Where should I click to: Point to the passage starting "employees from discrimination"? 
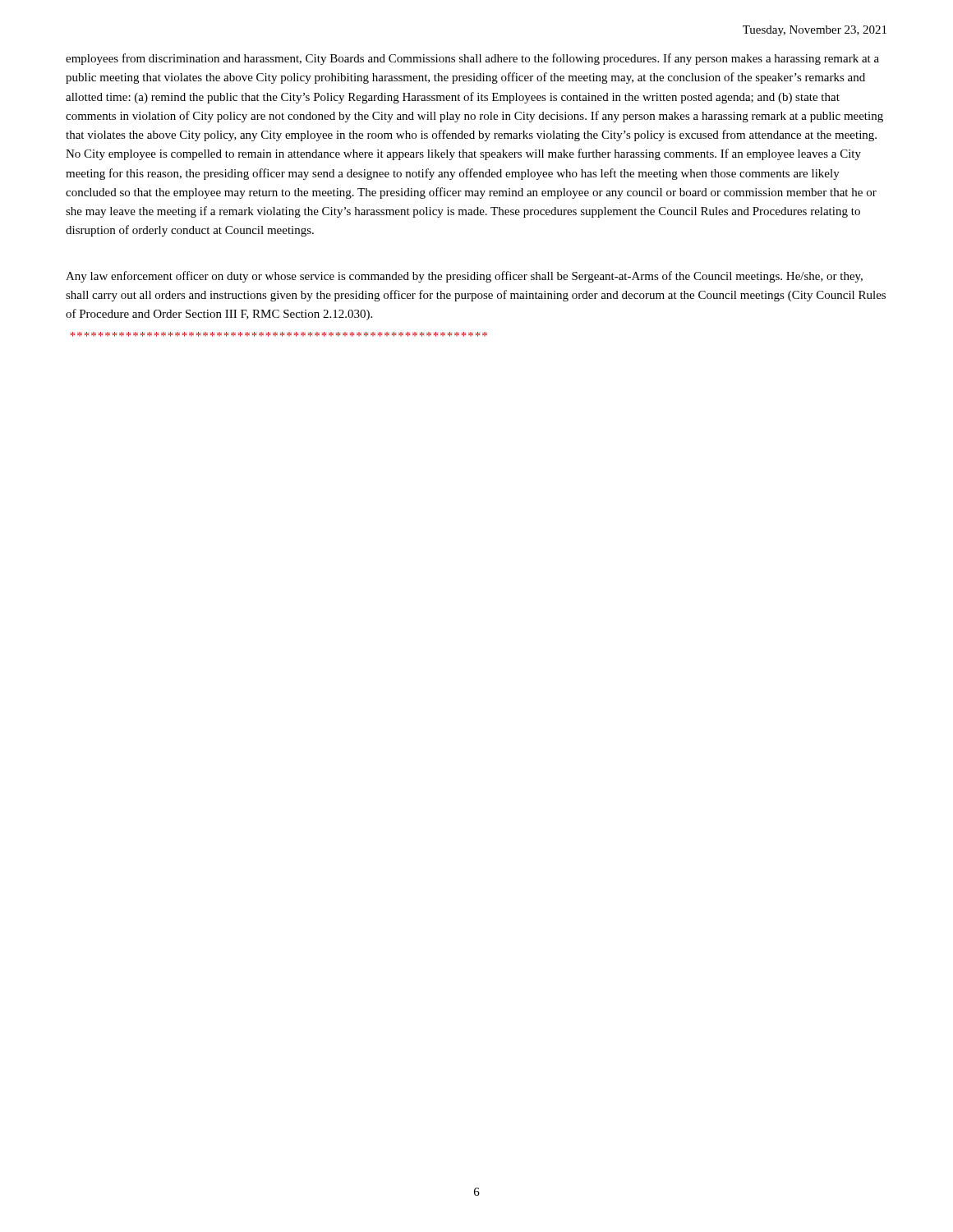click(475, 144)
